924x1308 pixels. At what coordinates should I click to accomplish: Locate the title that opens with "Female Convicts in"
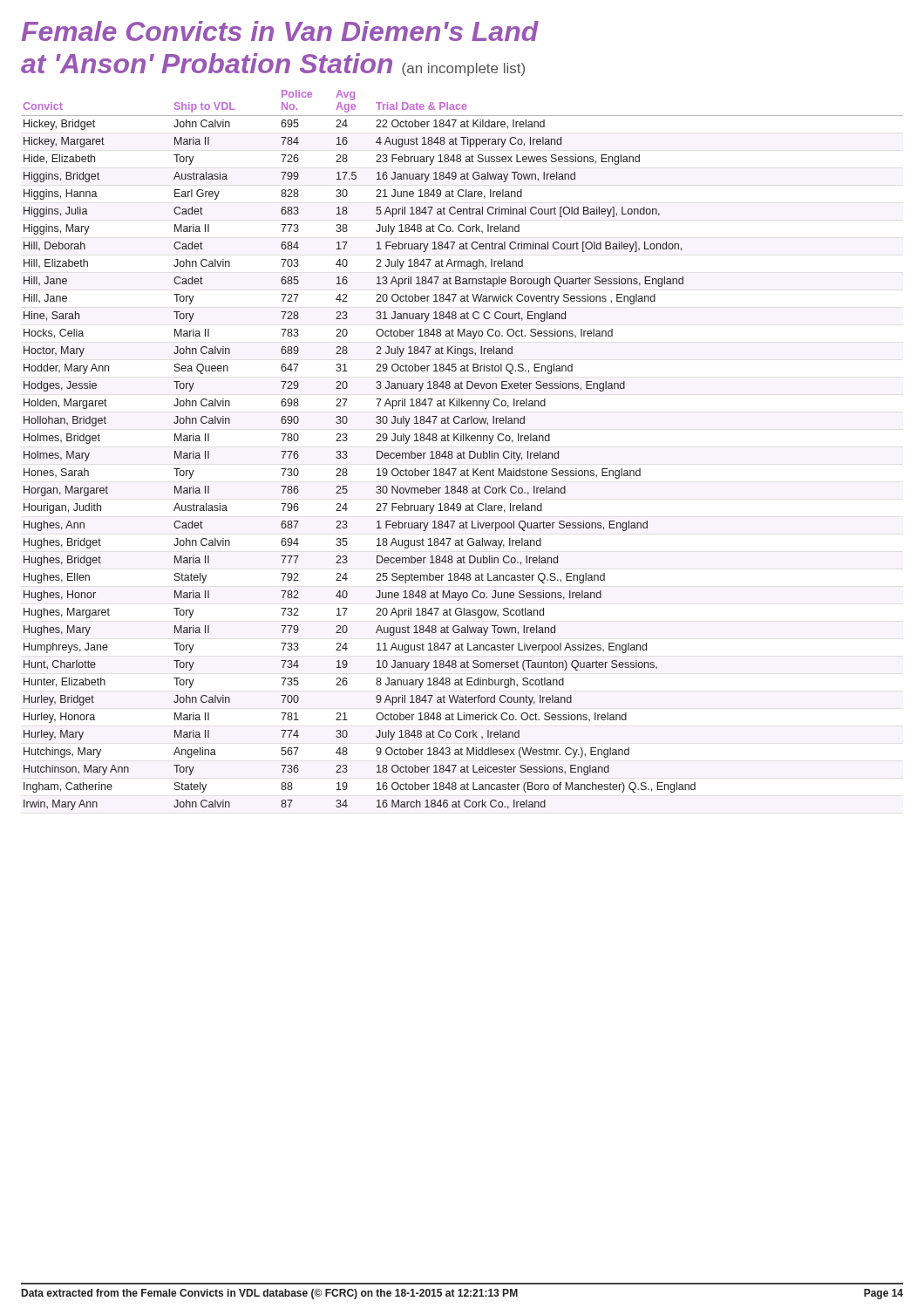point(462,48)
